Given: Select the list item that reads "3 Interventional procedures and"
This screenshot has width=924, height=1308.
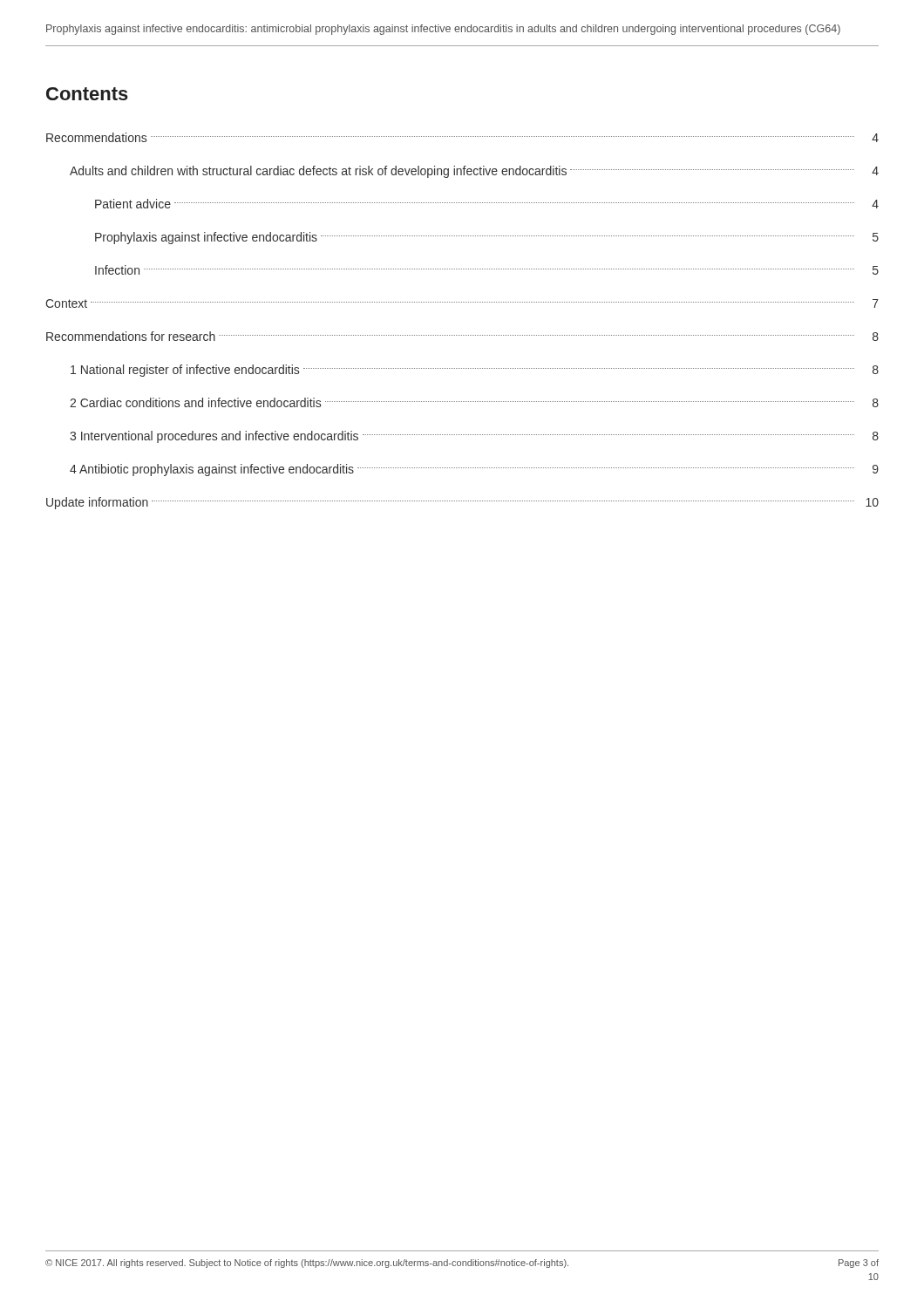Looking at the screenshot, I should (x=462, y=436).
